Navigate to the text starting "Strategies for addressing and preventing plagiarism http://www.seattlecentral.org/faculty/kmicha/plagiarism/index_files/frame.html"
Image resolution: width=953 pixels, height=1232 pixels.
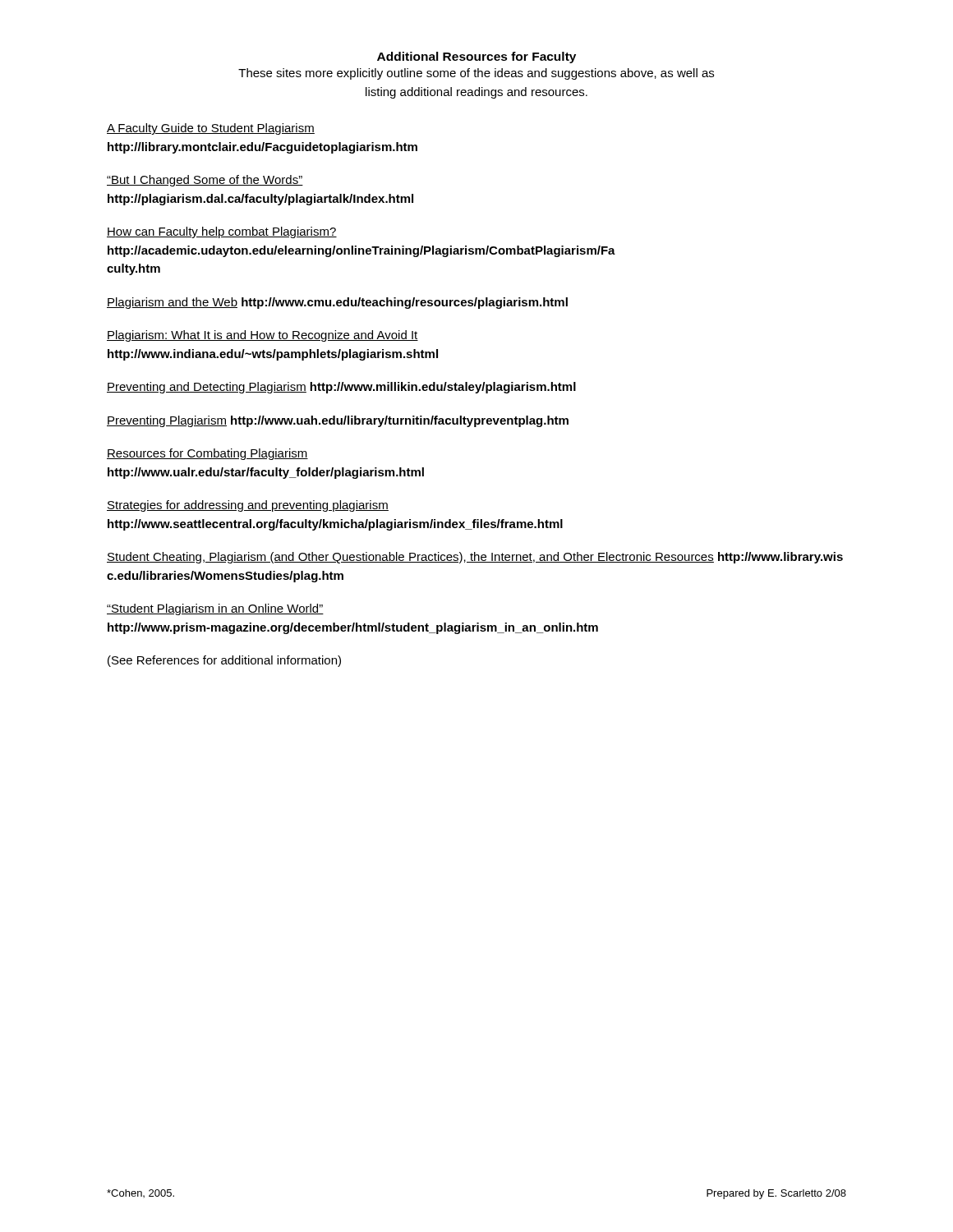coord(476,515)
